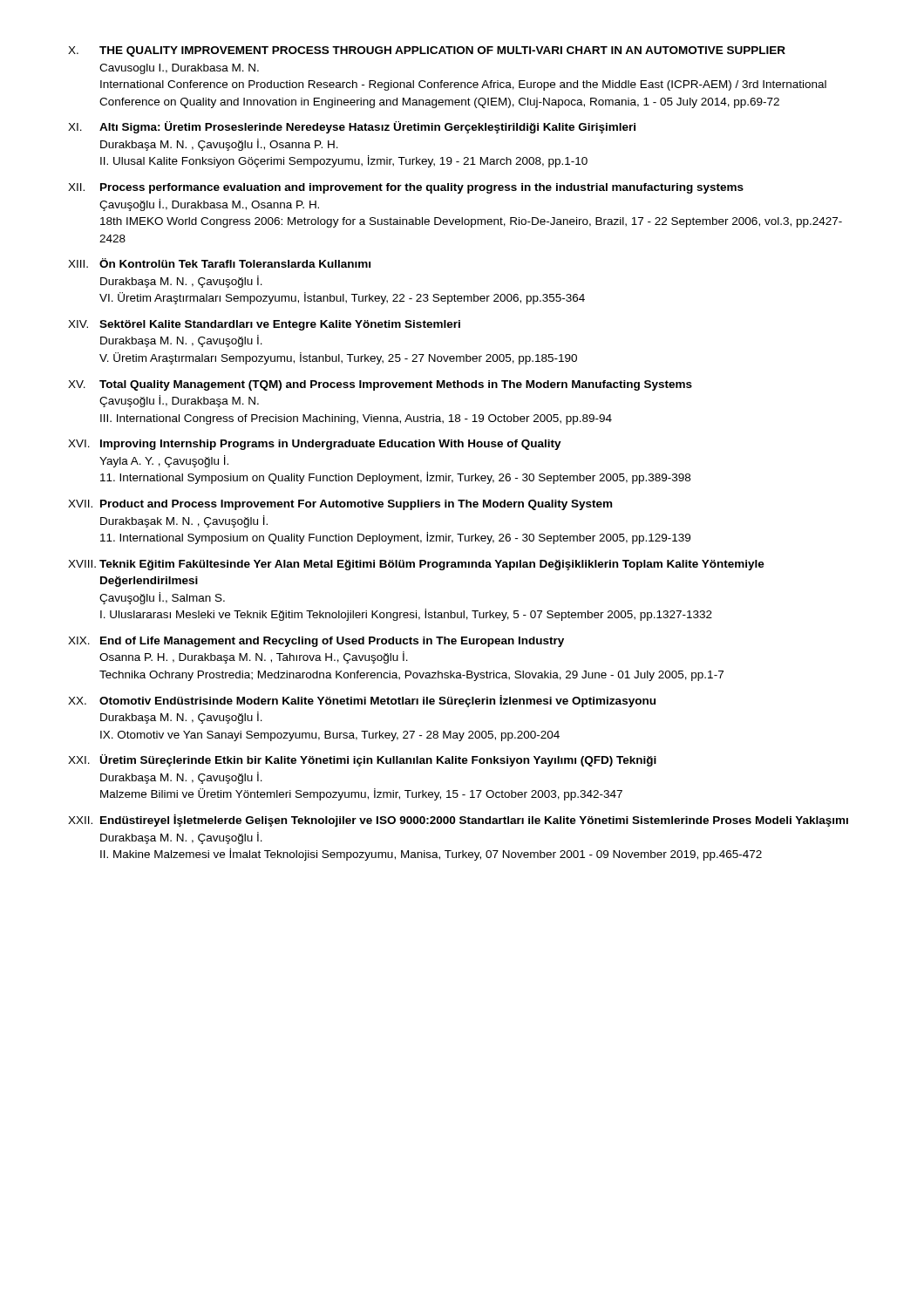Image resolution: width=924 pixels, height=1308 pixels.
Task: Find the list item that reads "XII. Process performance evaluation and improvement for the"
Action: pos(465,213)
